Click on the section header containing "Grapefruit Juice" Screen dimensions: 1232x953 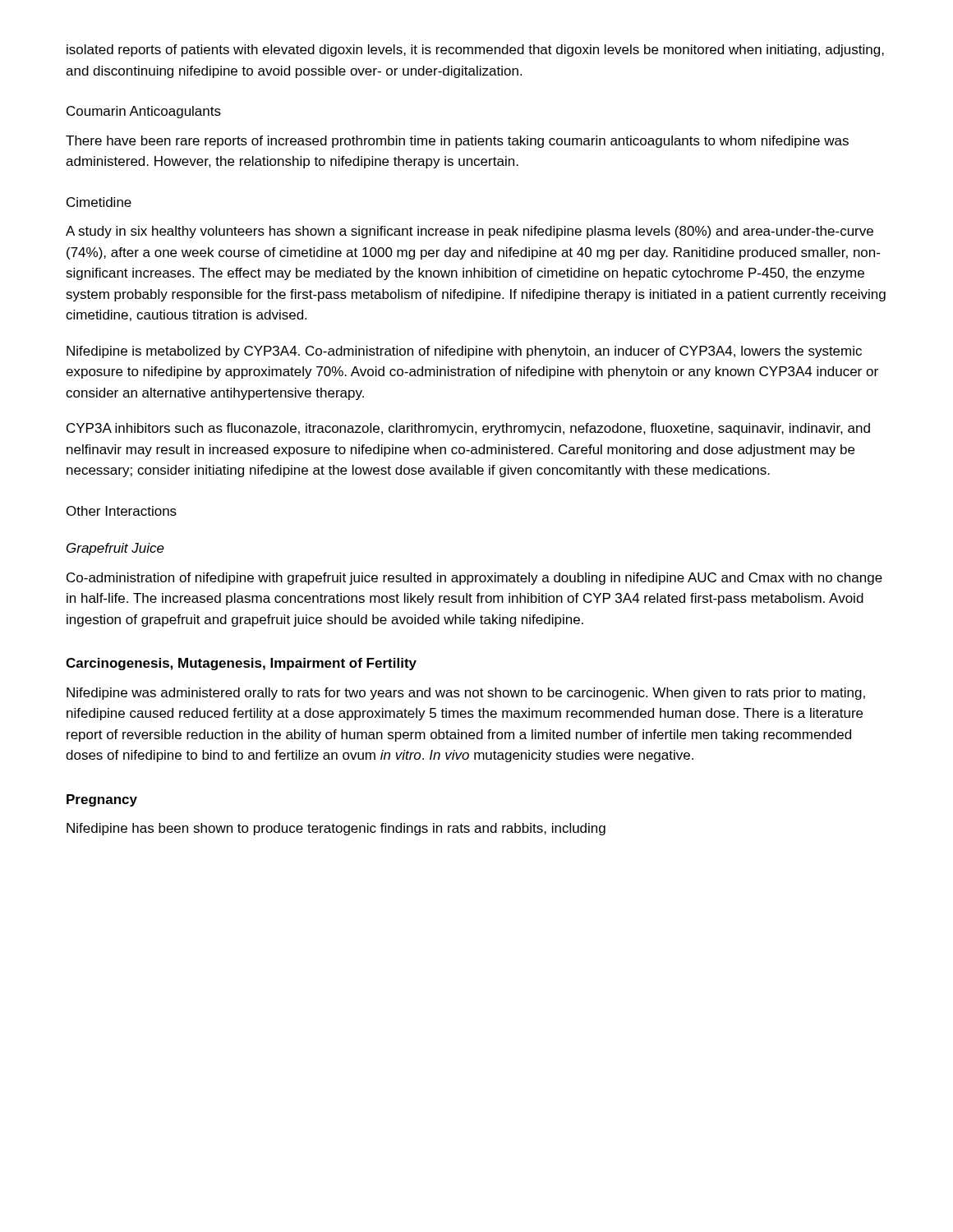tap(115, 548)
